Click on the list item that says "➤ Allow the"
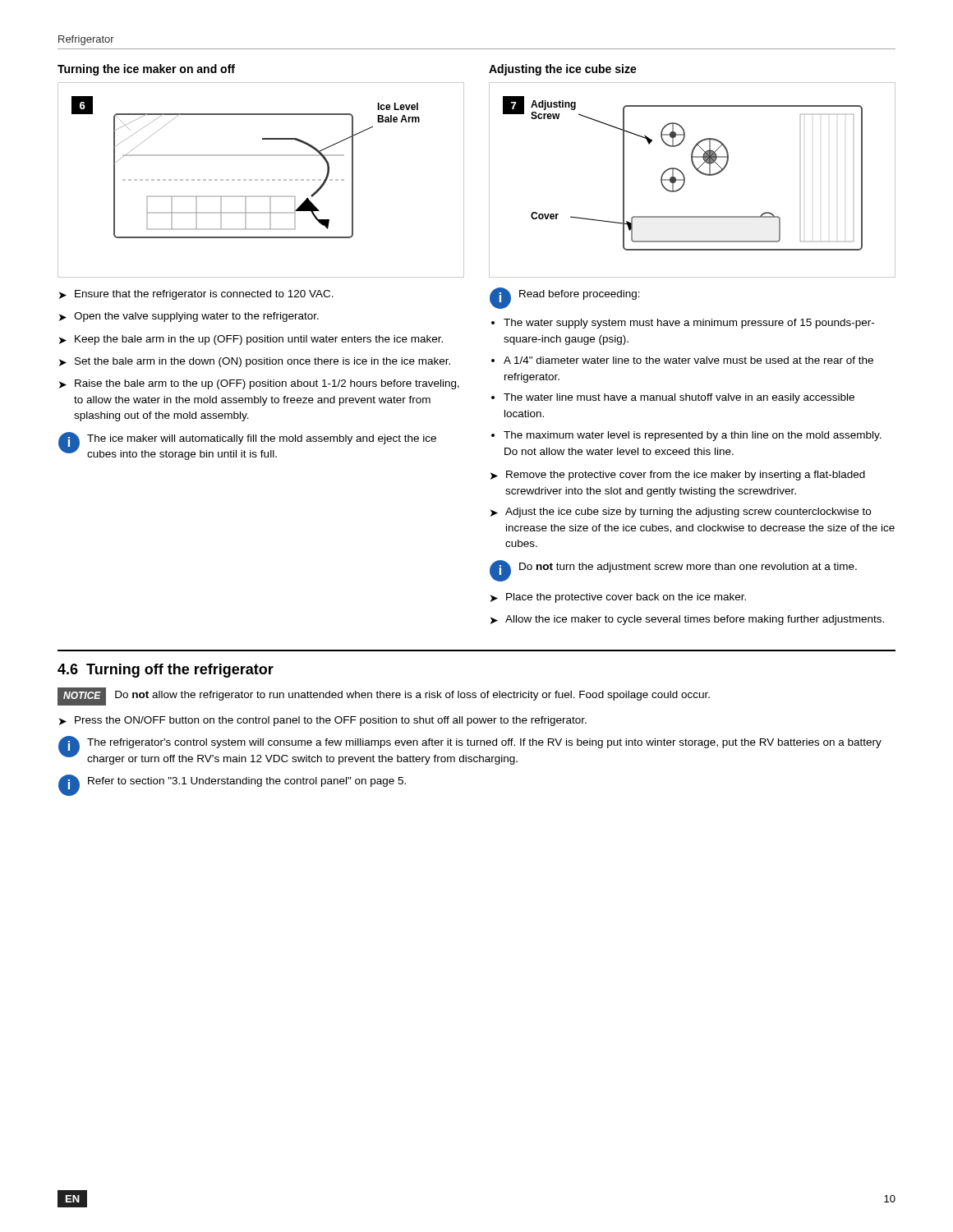953x1232 pixels. click(687, 620)
